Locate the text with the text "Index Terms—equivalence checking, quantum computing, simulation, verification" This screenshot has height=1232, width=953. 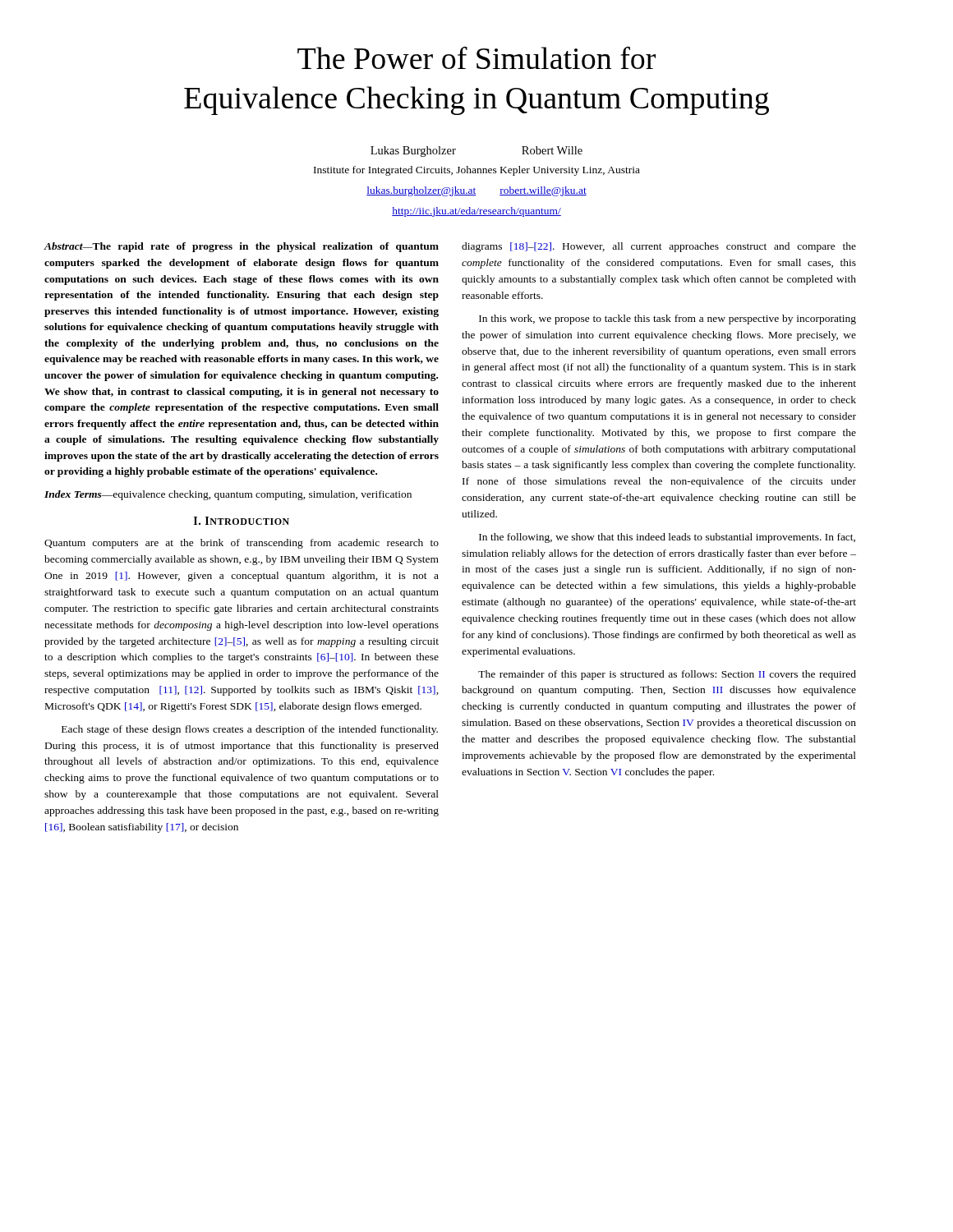(228, 494)
